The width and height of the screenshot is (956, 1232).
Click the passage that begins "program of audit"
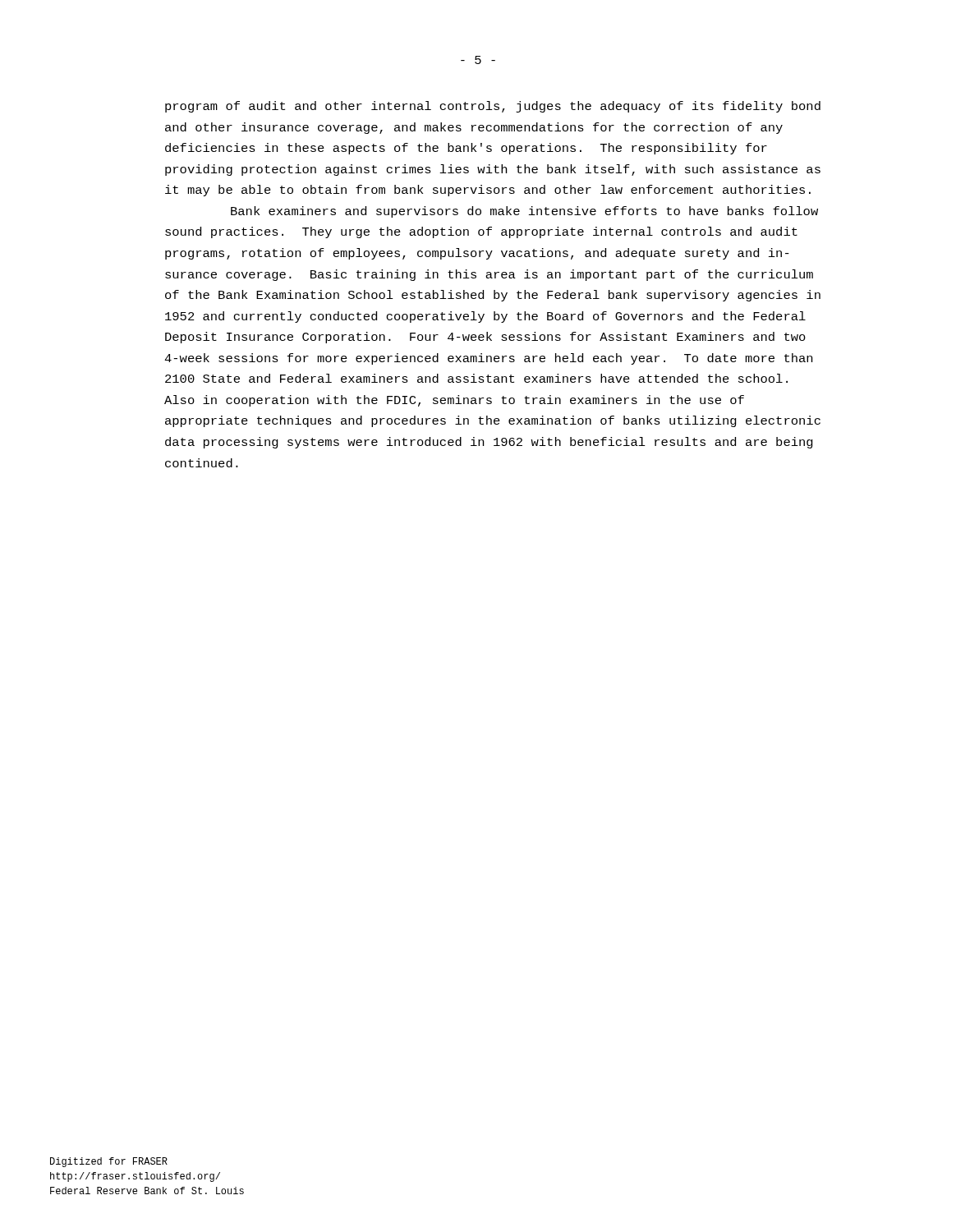coord(494,286)
